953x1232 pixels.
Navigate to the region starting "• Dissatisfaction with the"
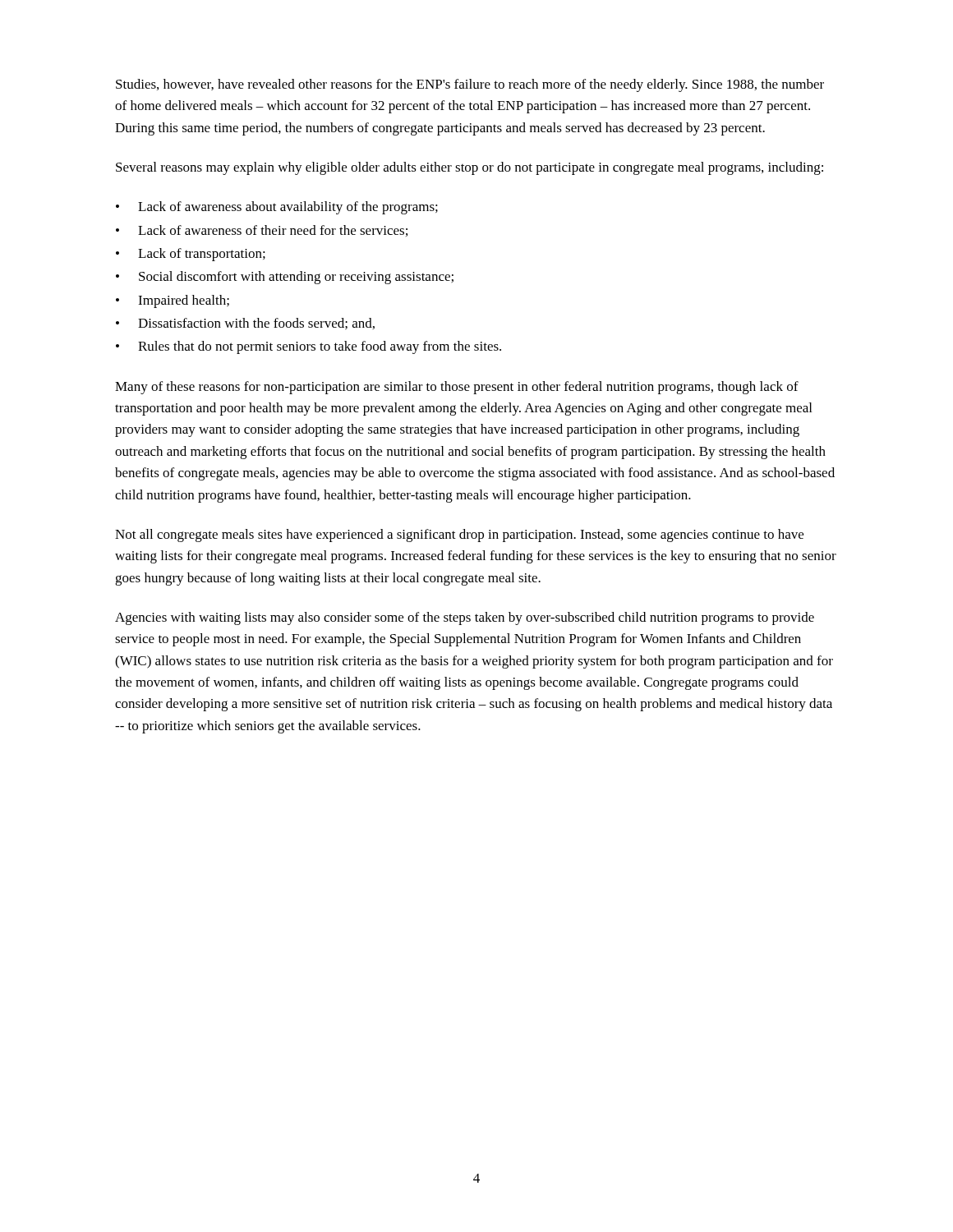click(245, 324)
